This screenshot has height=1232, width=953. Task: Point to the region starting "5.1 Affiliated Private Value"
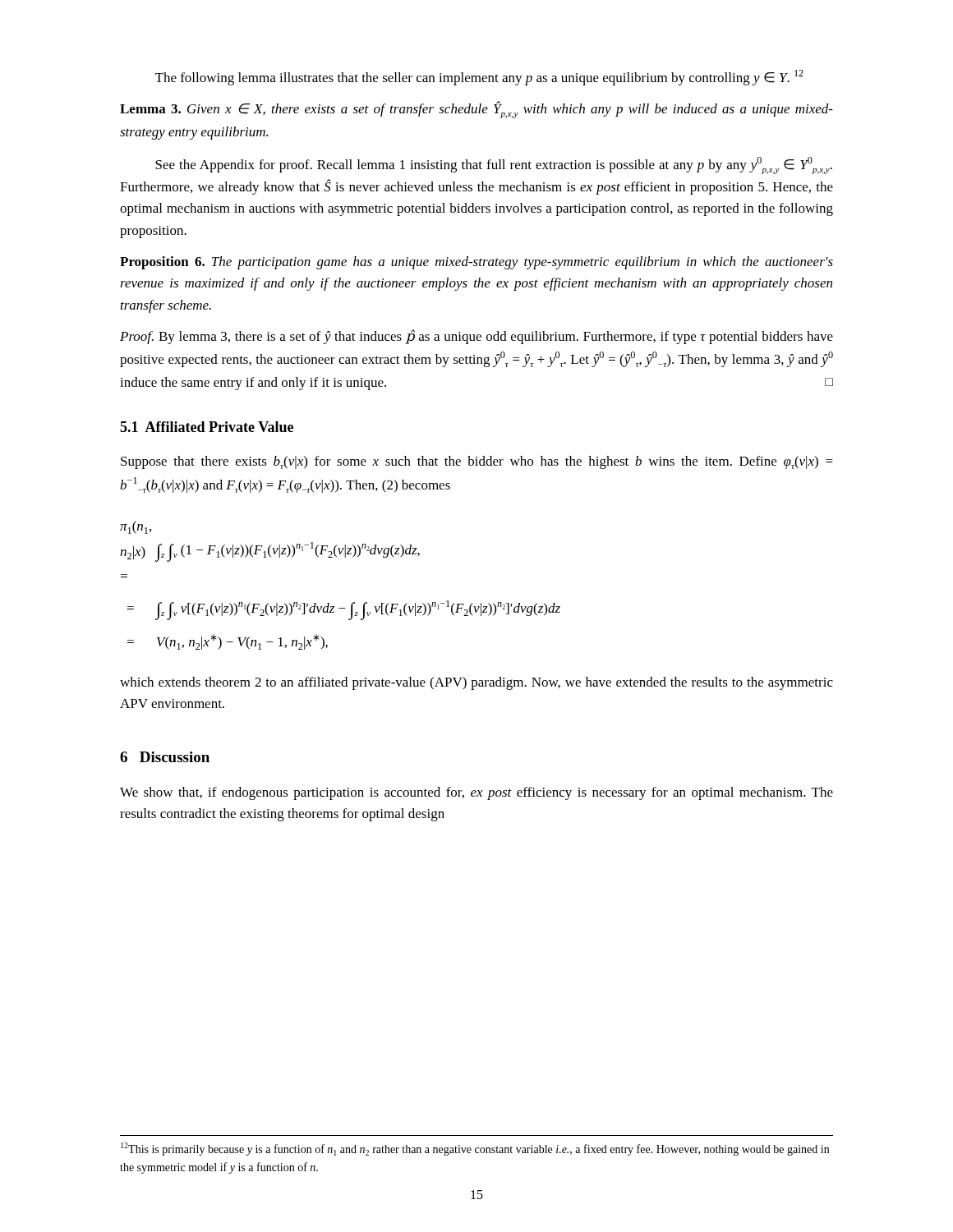coord(207,427)
